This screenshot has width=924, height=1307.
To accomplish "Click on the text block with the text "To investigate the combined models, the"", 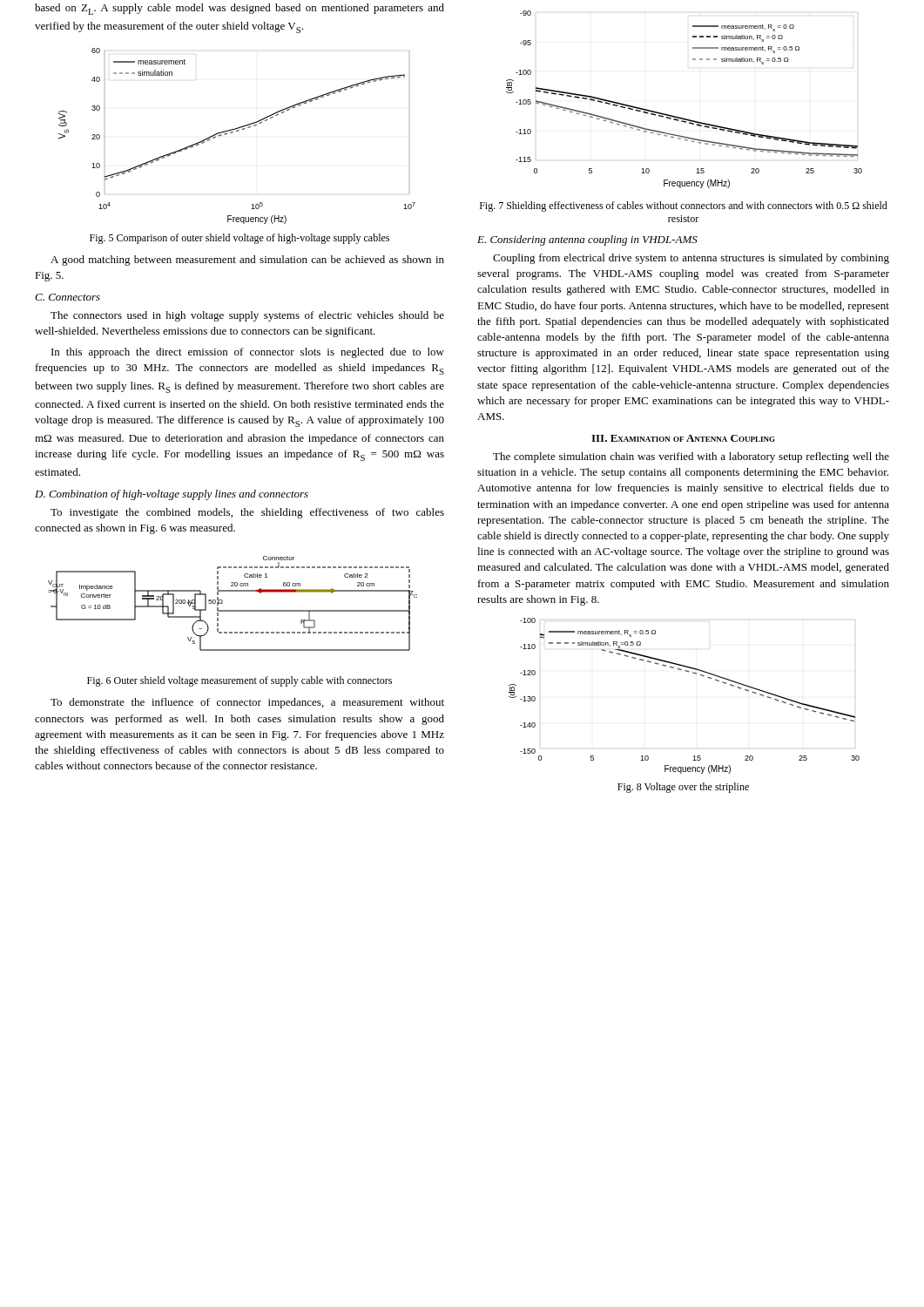I will pyautogui.click(x=240, y=520).
